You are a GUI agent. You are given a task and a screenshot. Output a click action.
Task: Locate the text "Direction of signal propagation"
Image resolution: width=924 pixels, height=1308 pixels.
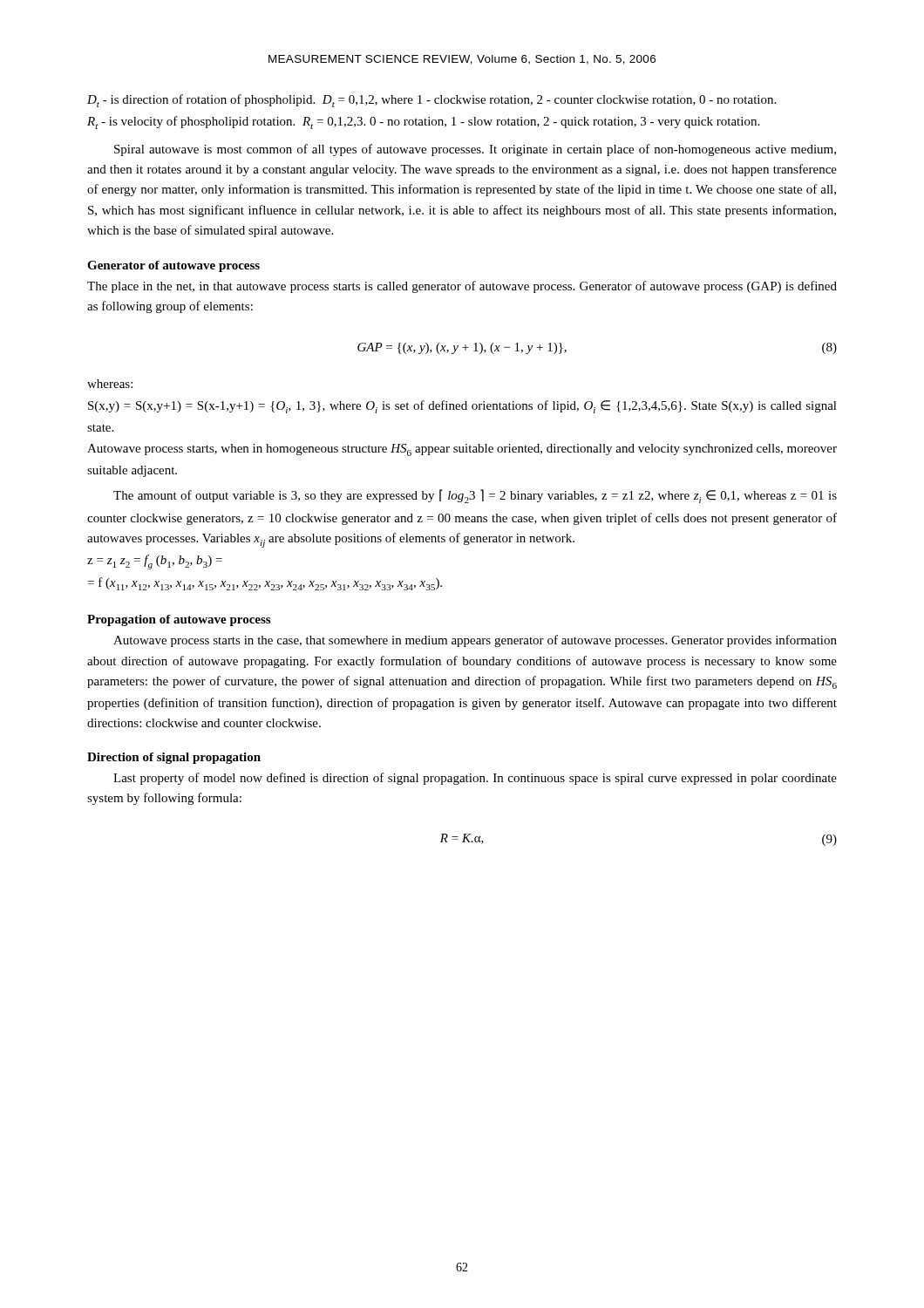click(174, 757)
